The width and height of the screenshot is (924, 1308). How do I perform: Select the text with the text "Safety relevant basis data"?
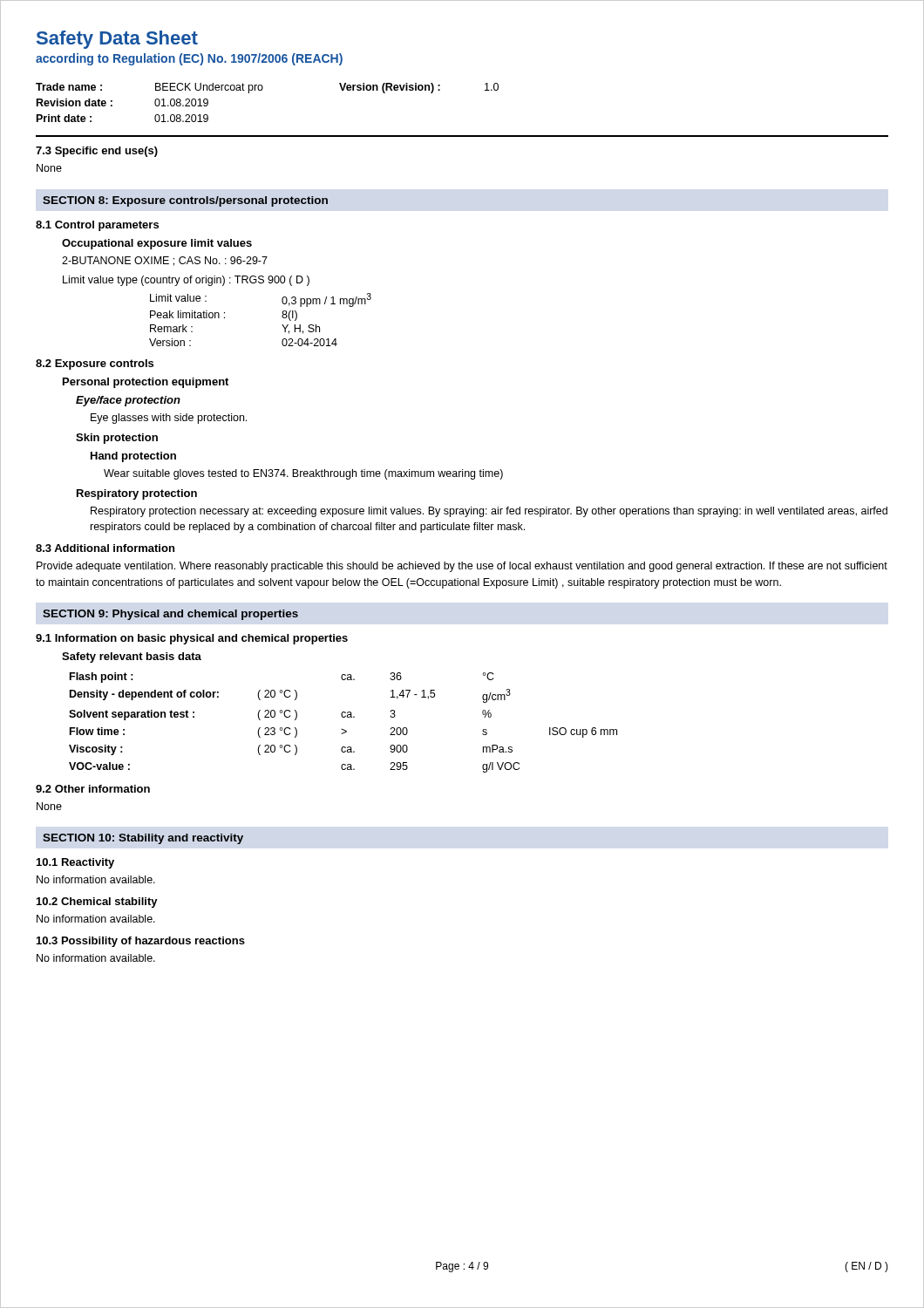click(132, 657)
